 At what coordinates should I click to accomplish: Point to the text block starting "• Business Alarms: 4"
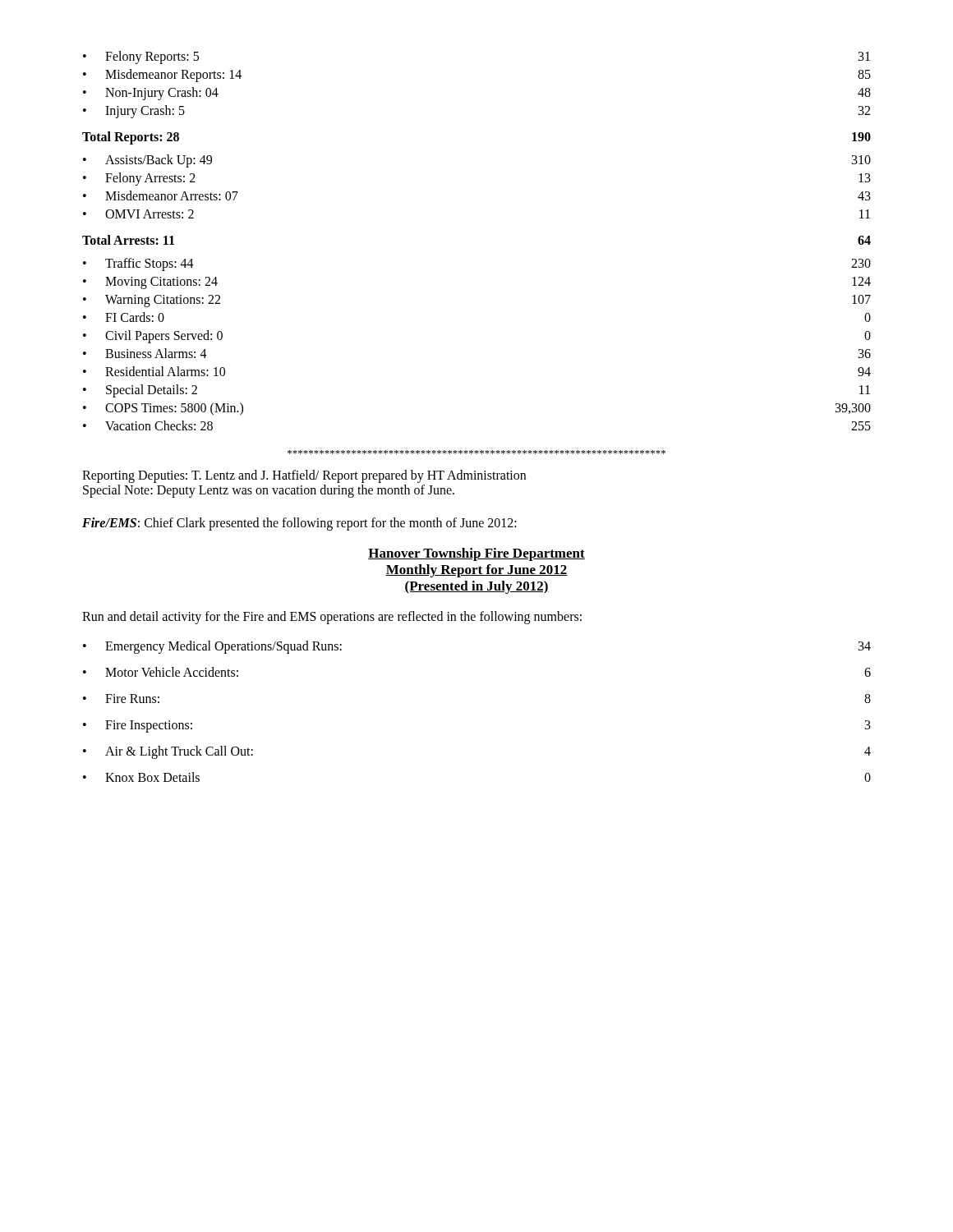149,352
